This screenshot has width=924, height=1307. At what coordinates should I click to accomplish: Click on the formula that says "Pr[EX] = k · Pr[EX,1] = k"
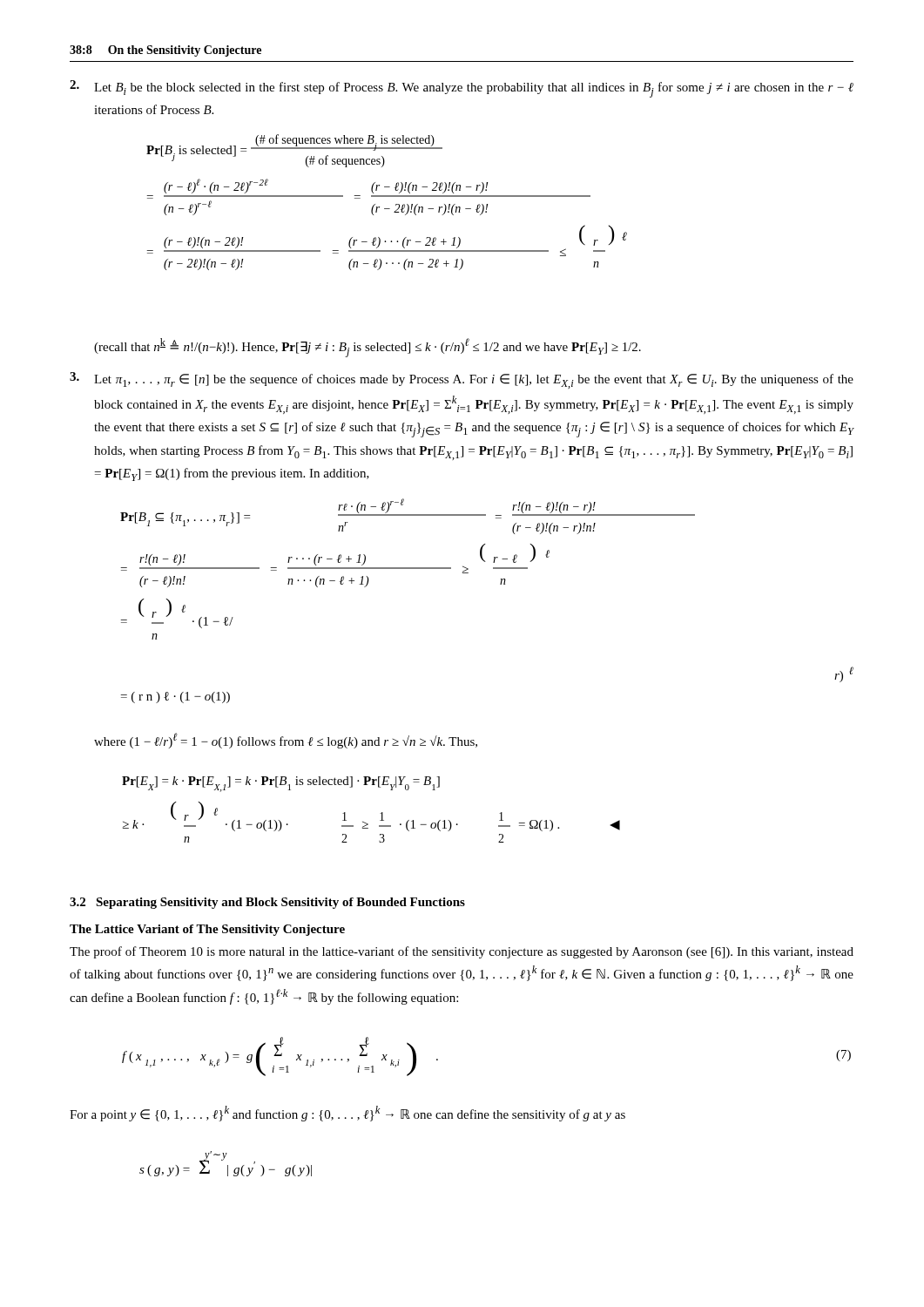tap(462, 813)
